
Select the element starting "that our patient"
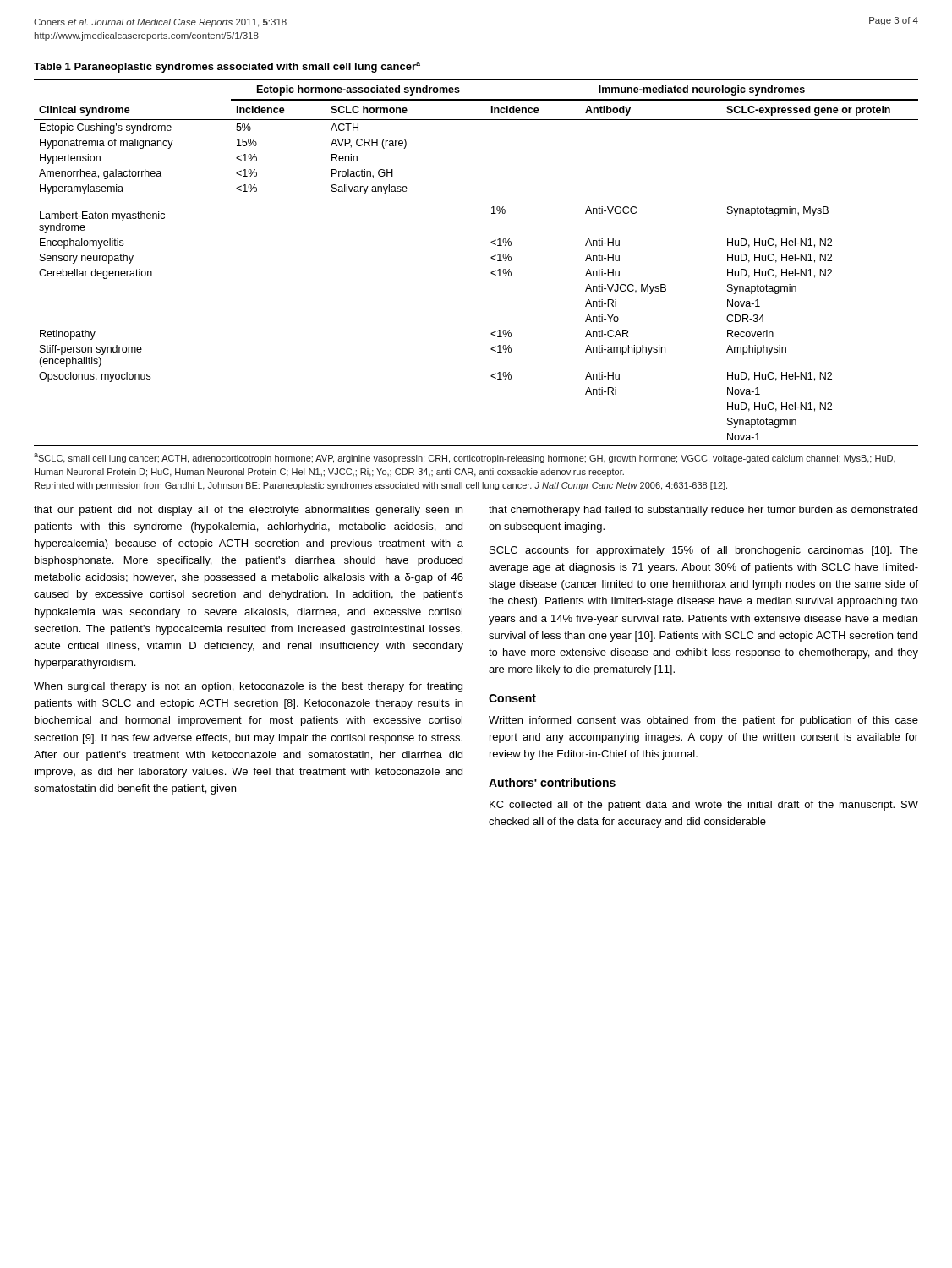coord(249,586)
